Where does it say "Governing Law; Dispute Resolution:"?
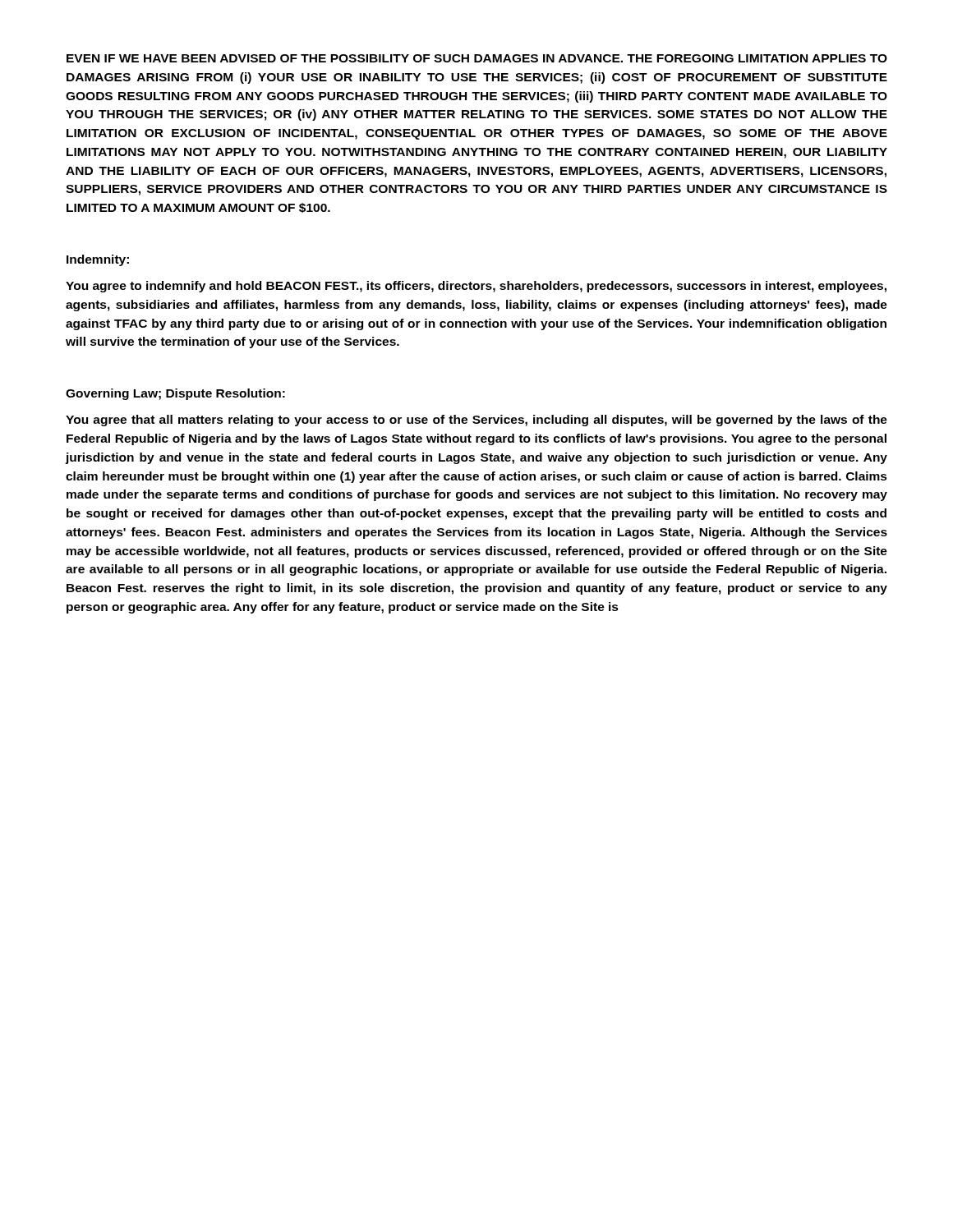This screenshot has width=953, height=1232. click(x=176, y=393)
